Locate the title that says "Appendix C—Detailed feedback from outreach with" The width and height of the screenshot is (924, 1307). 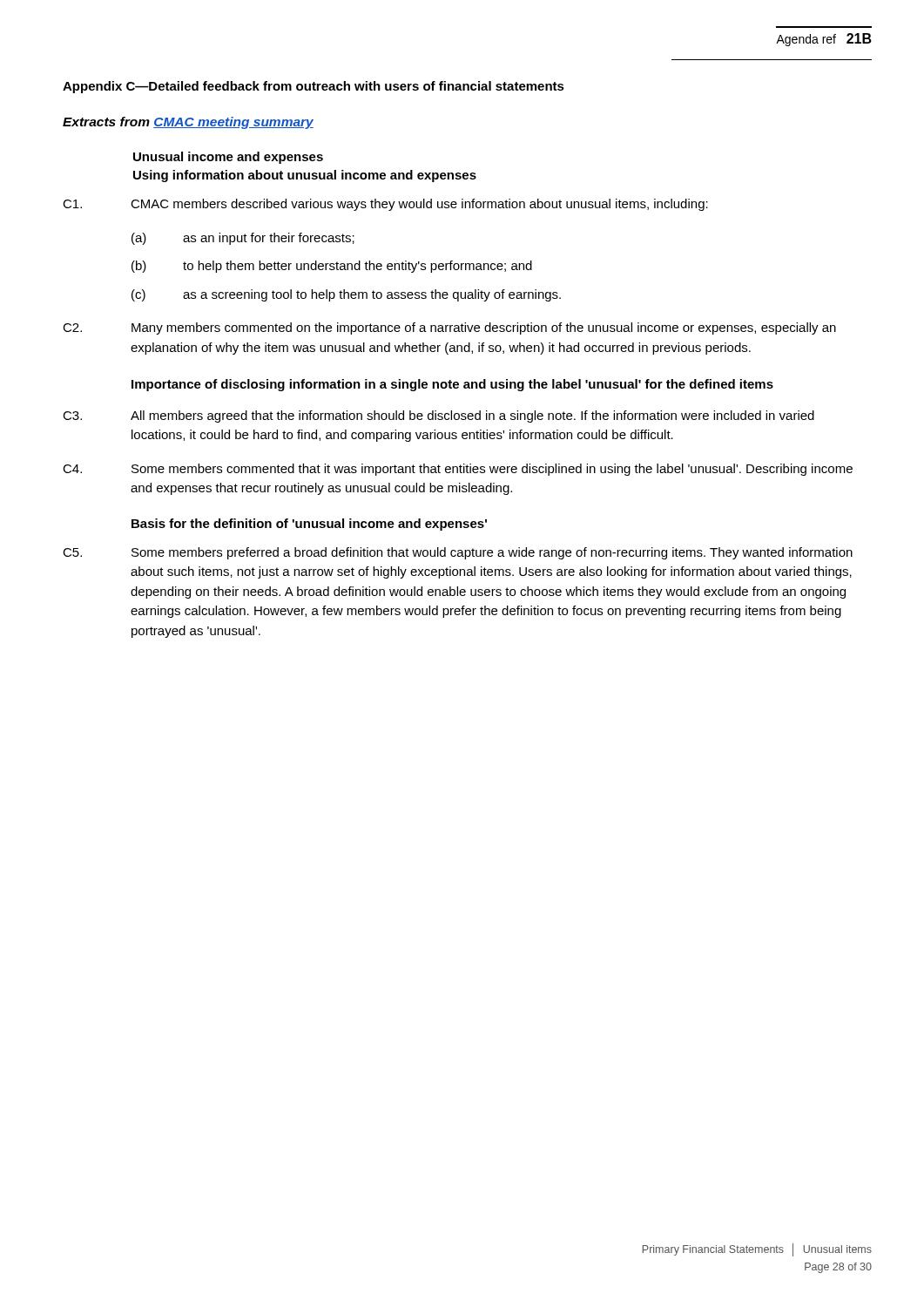314,86
